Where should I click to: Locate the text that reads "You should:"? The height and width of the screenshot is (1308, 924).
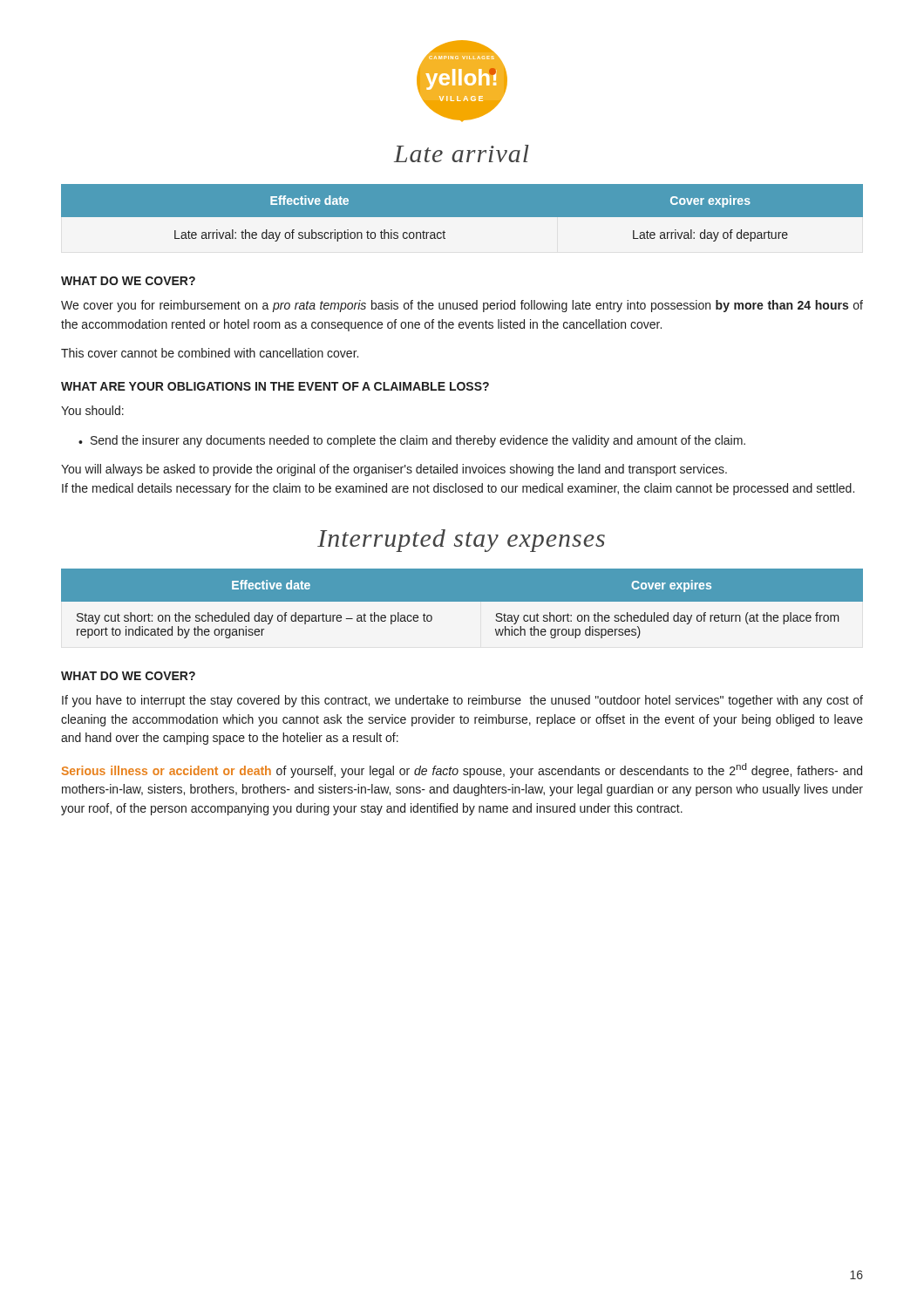(93, 411)
